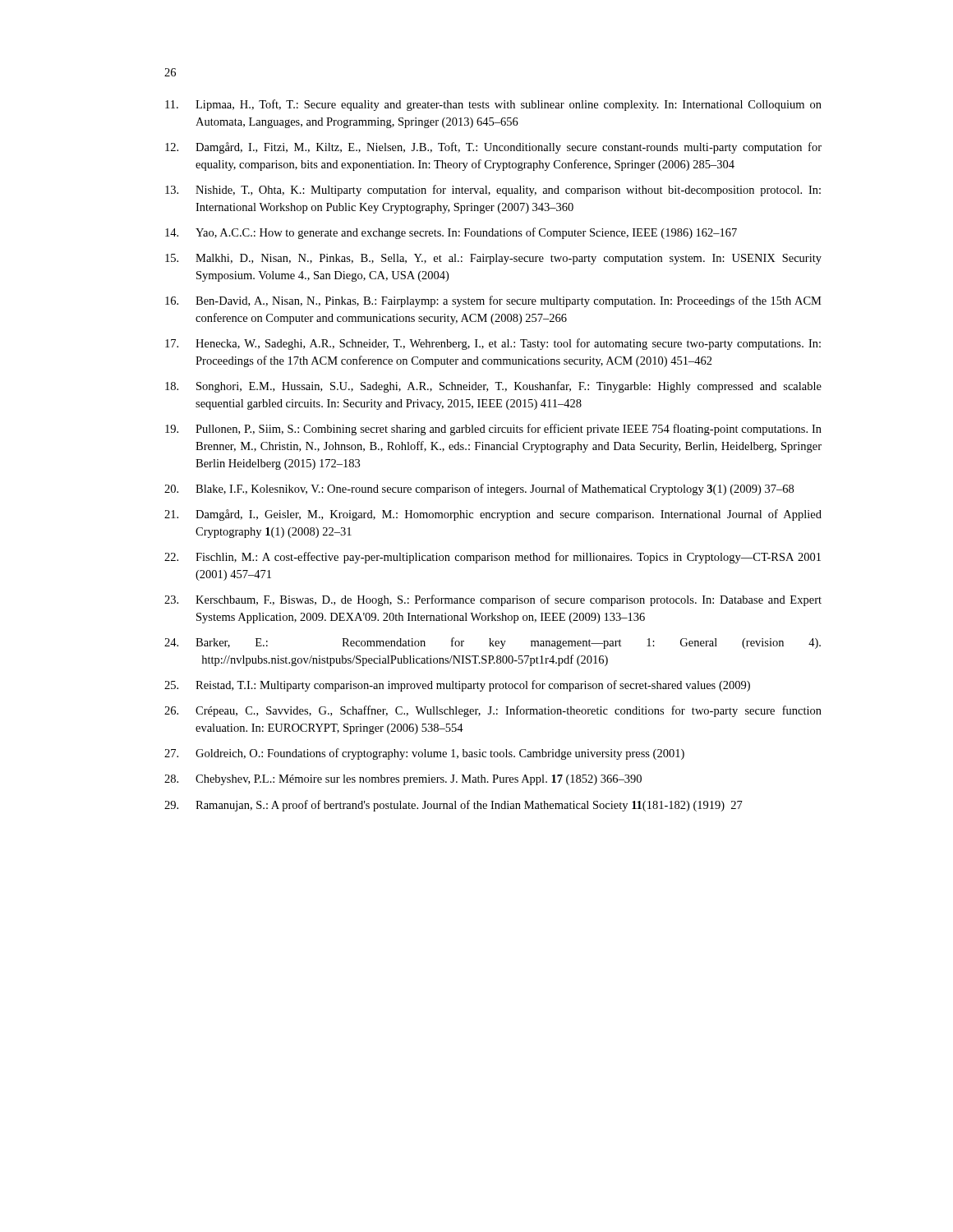This screenshot has height=1232, width=953.
Task: Click the passage that begins "20. Blake, I.F., Kolesnikov, V.: One-round secure comparison"
Action: point(493,489)
